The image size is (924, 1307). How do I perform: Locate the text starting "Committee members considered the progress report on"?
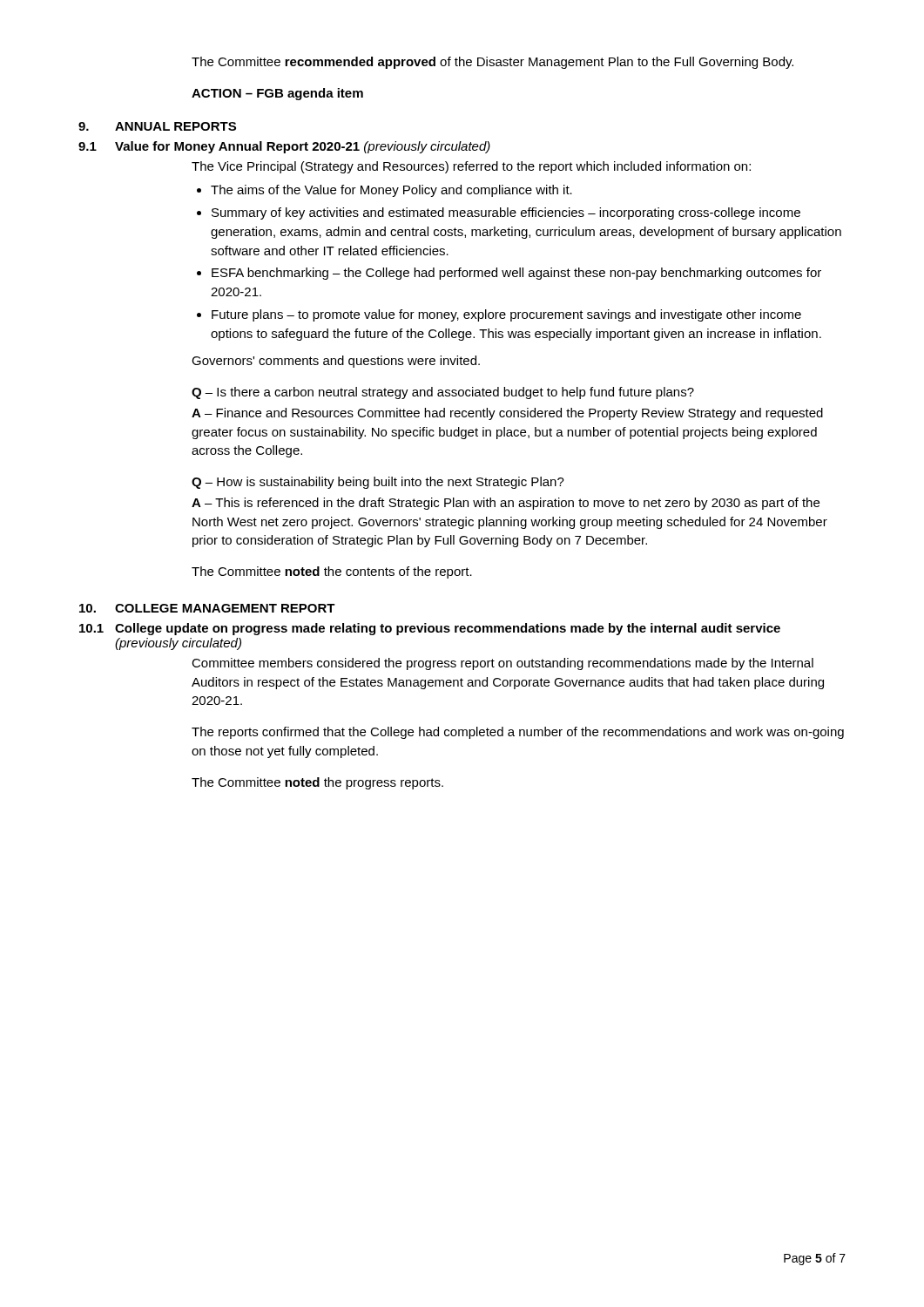(x=508, y=681)
